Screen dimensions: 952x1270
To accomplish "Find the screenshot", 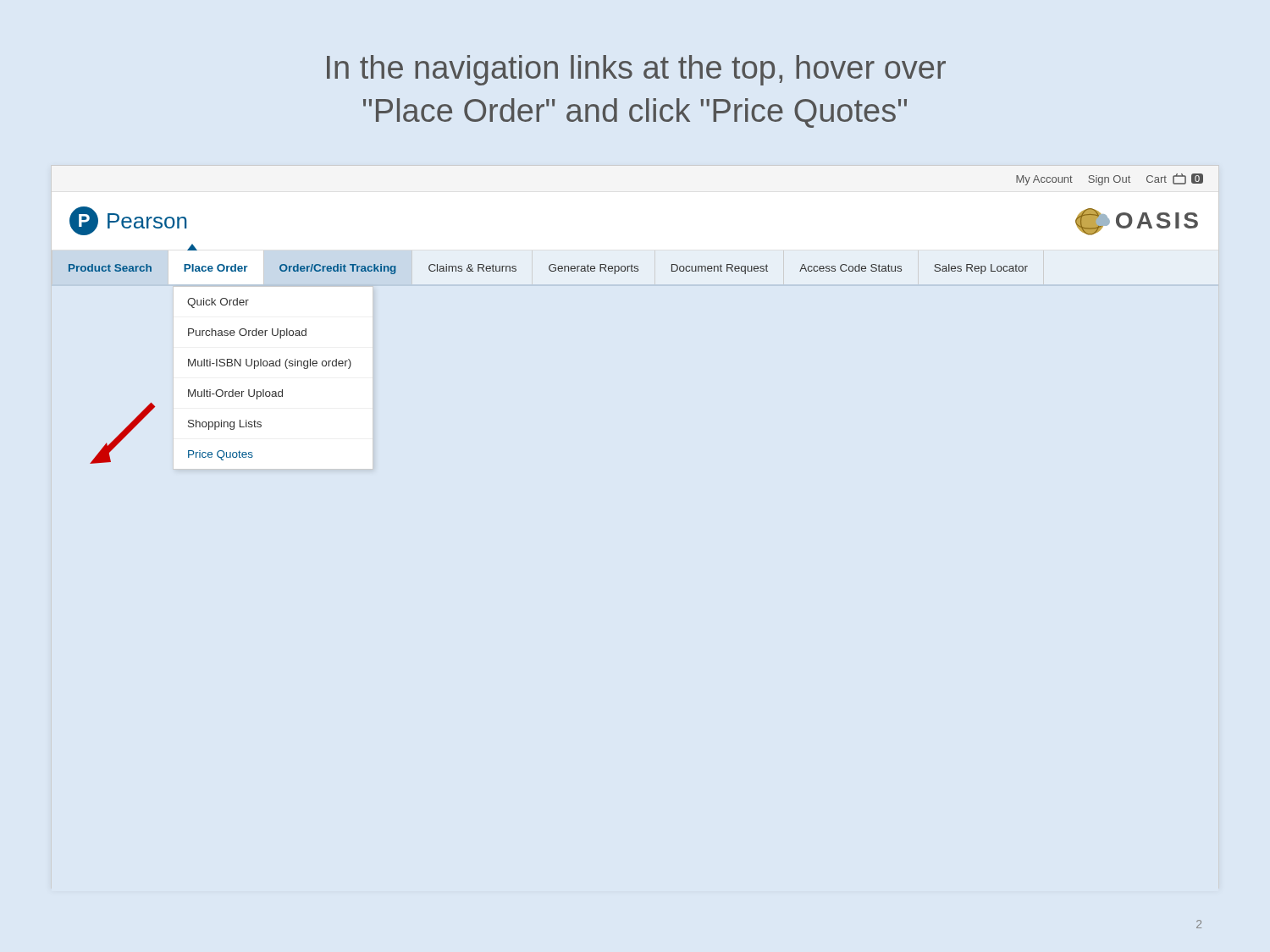I will pyautogui.click(x=635, y=527).
